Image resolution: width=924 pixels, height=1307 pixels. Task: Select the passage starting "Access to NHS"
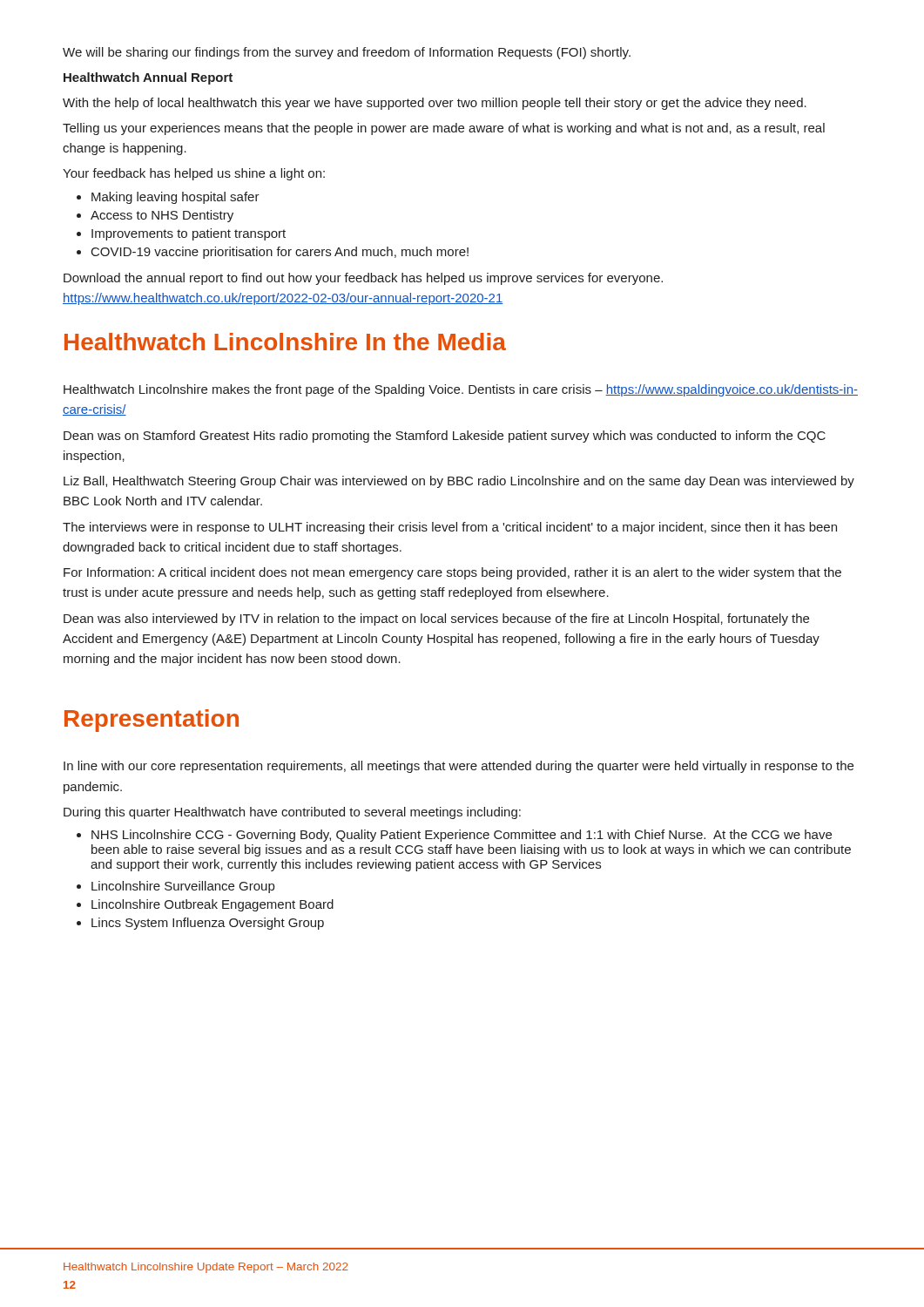pos(162,214)
